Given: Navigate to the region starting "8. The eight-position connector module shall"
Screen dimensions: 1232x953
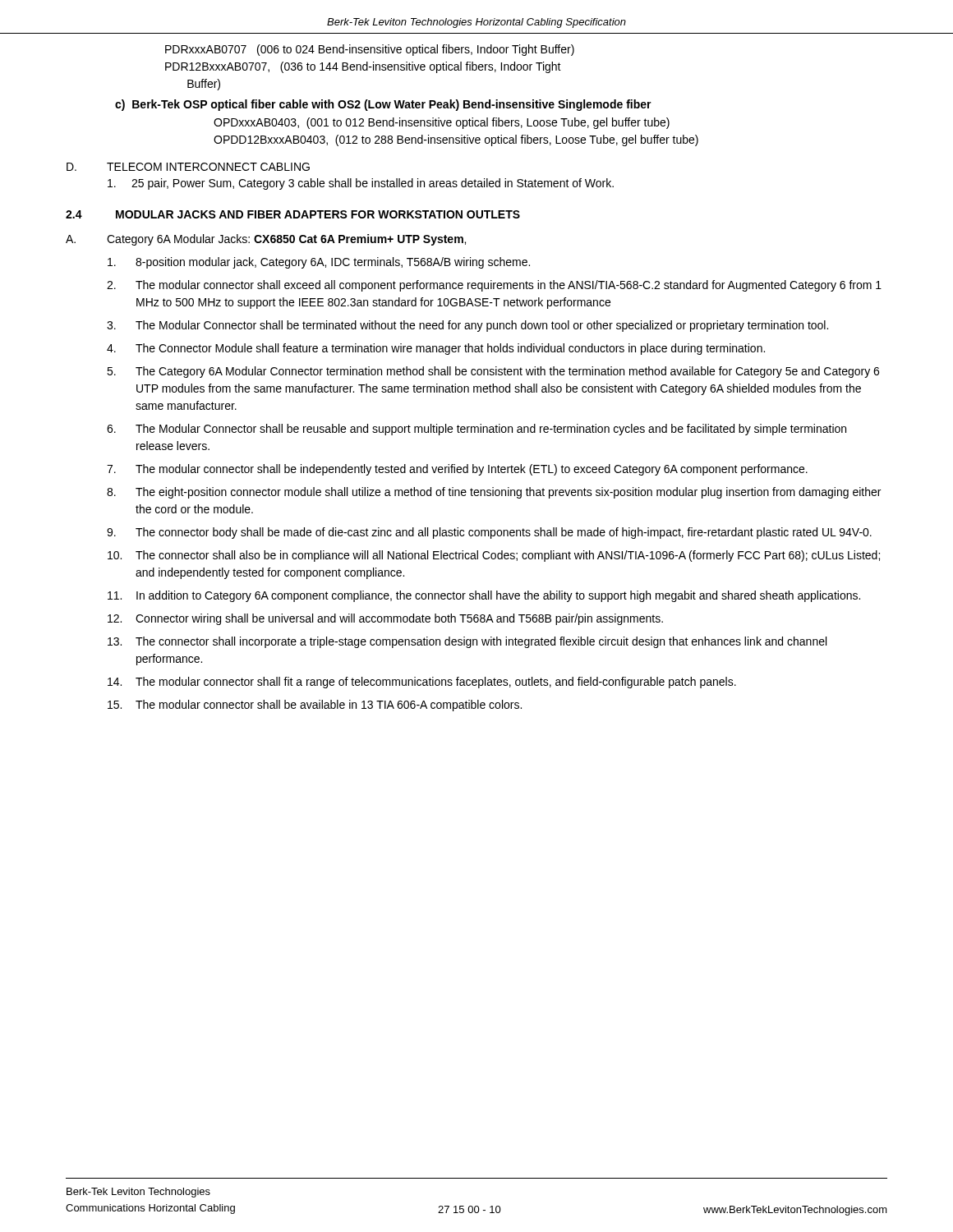Looking at the screenshot, I should coord(497,501).
